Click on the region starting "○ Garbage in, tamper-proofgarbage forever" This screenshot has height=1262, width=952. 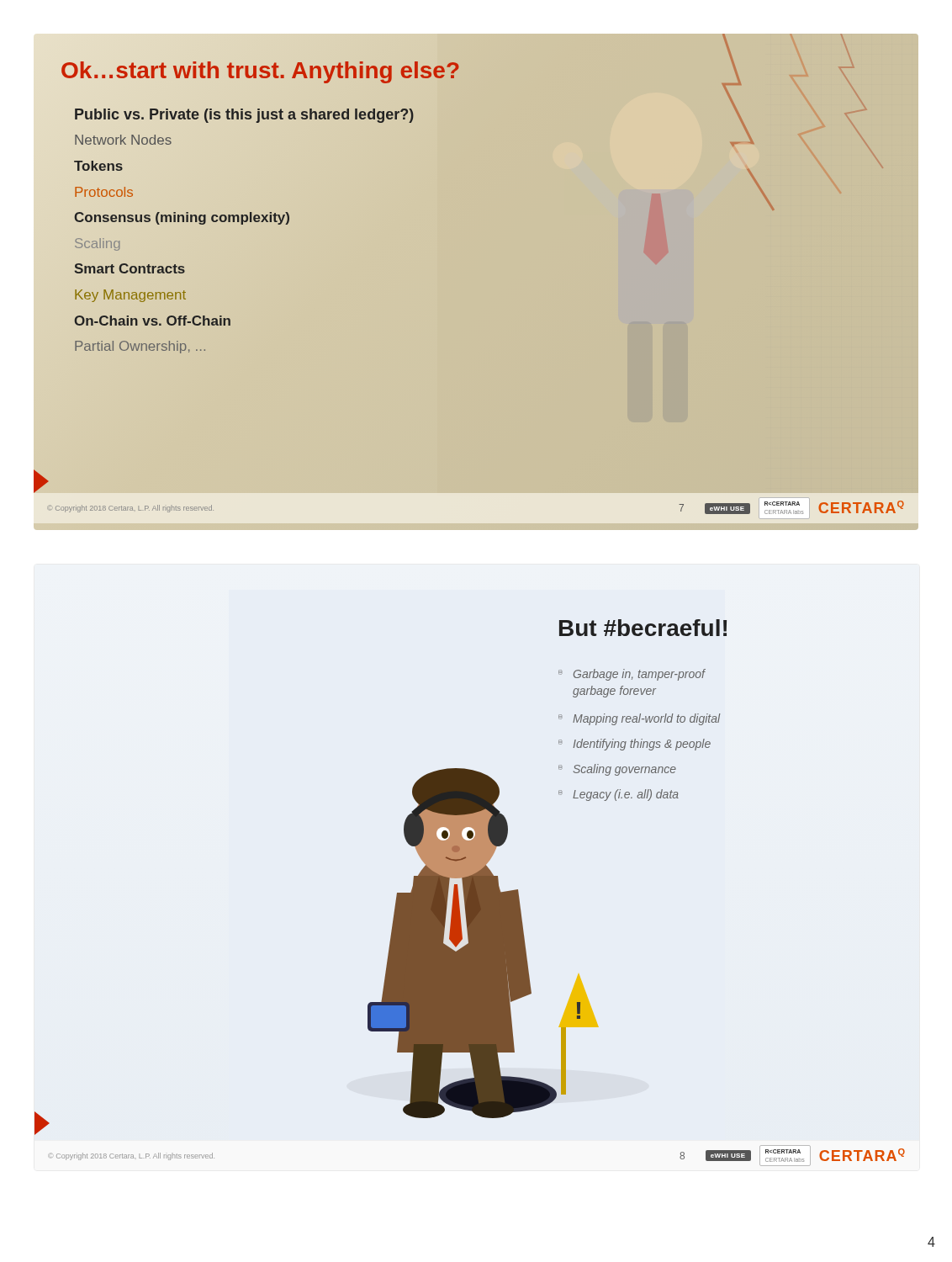point(631,682)
